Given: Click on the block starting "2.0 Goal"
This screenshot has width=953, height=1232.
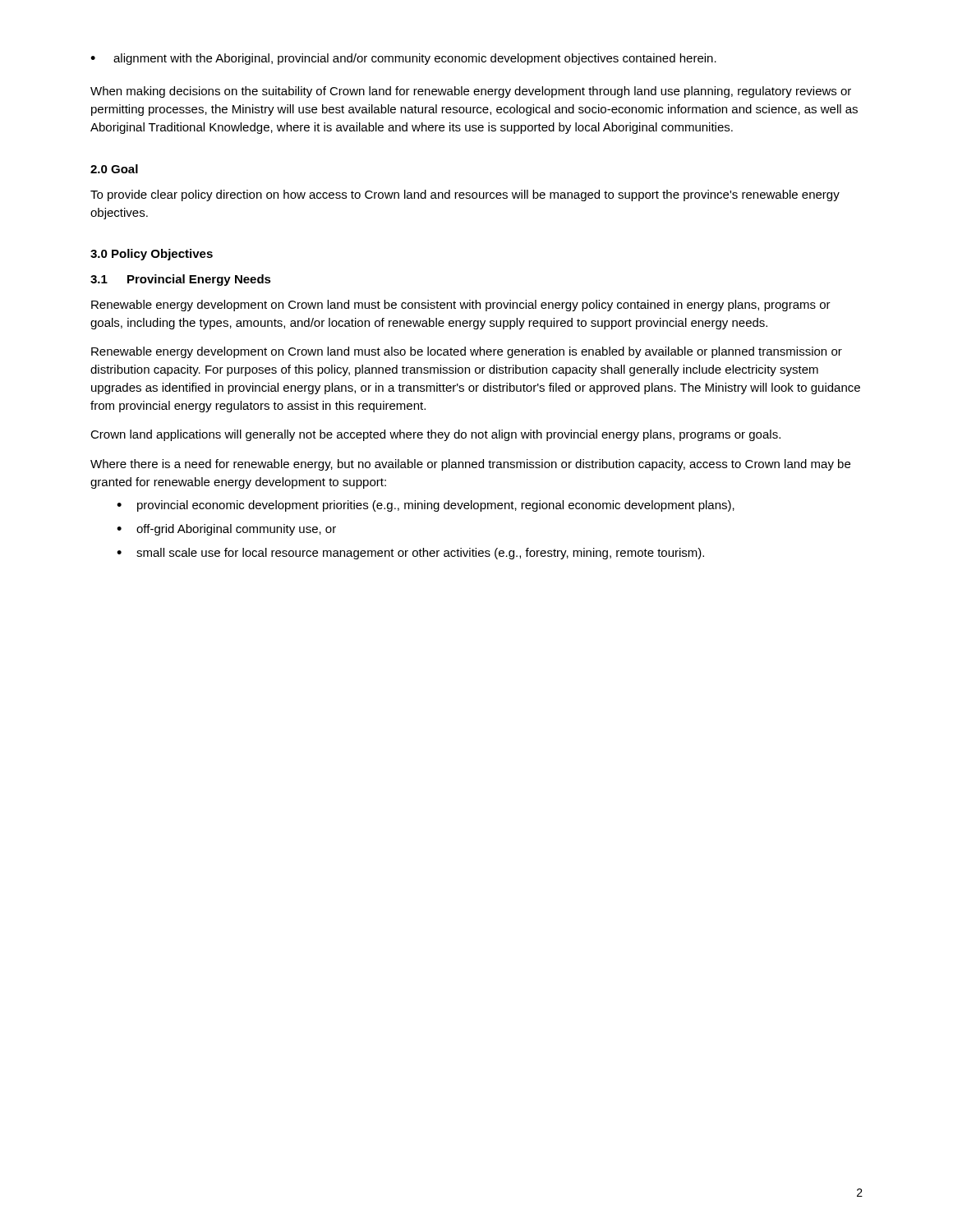Looking at the screenshot, I should (x=114, y=169).
